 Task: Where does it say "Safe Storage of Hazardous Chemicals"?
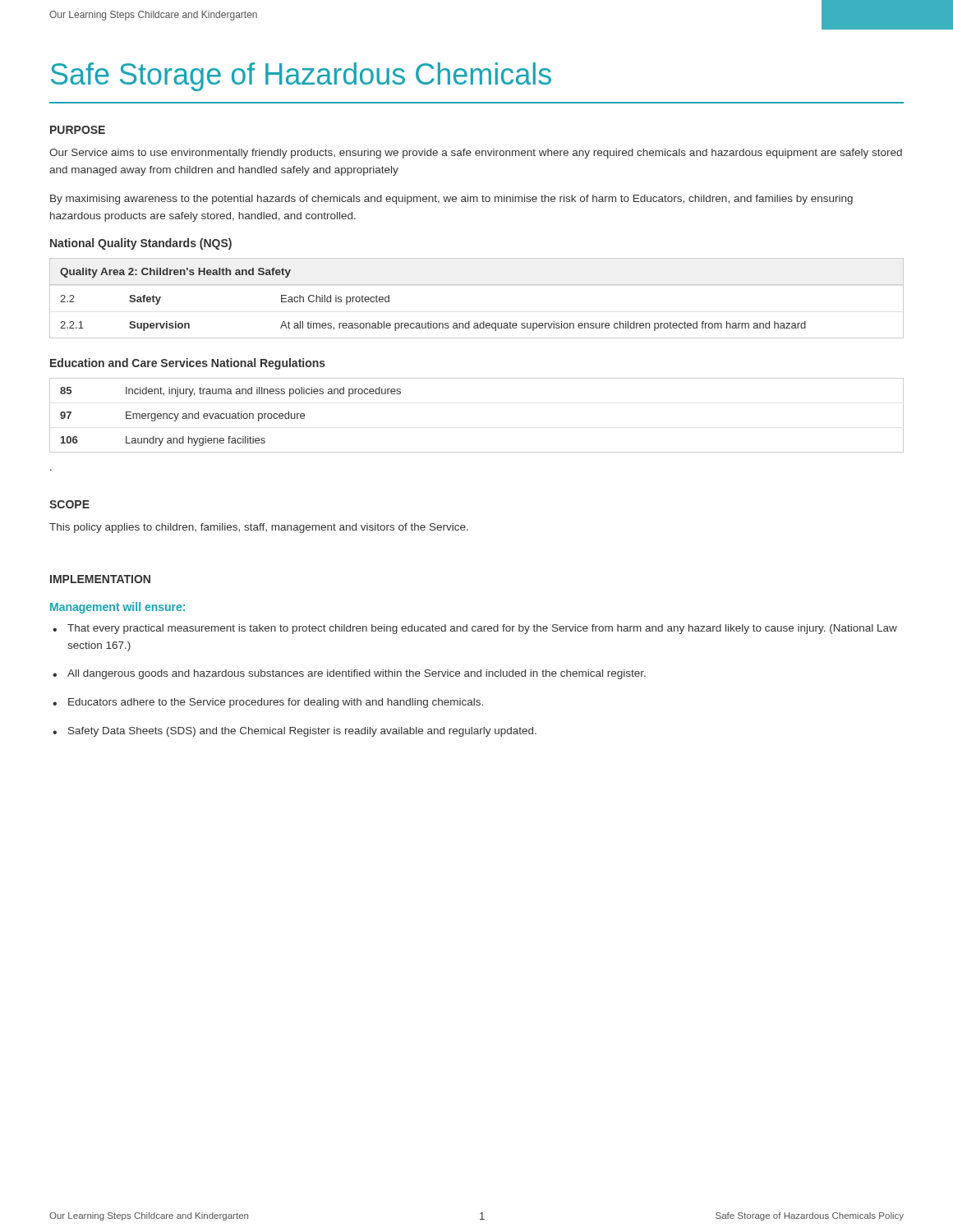476,76
